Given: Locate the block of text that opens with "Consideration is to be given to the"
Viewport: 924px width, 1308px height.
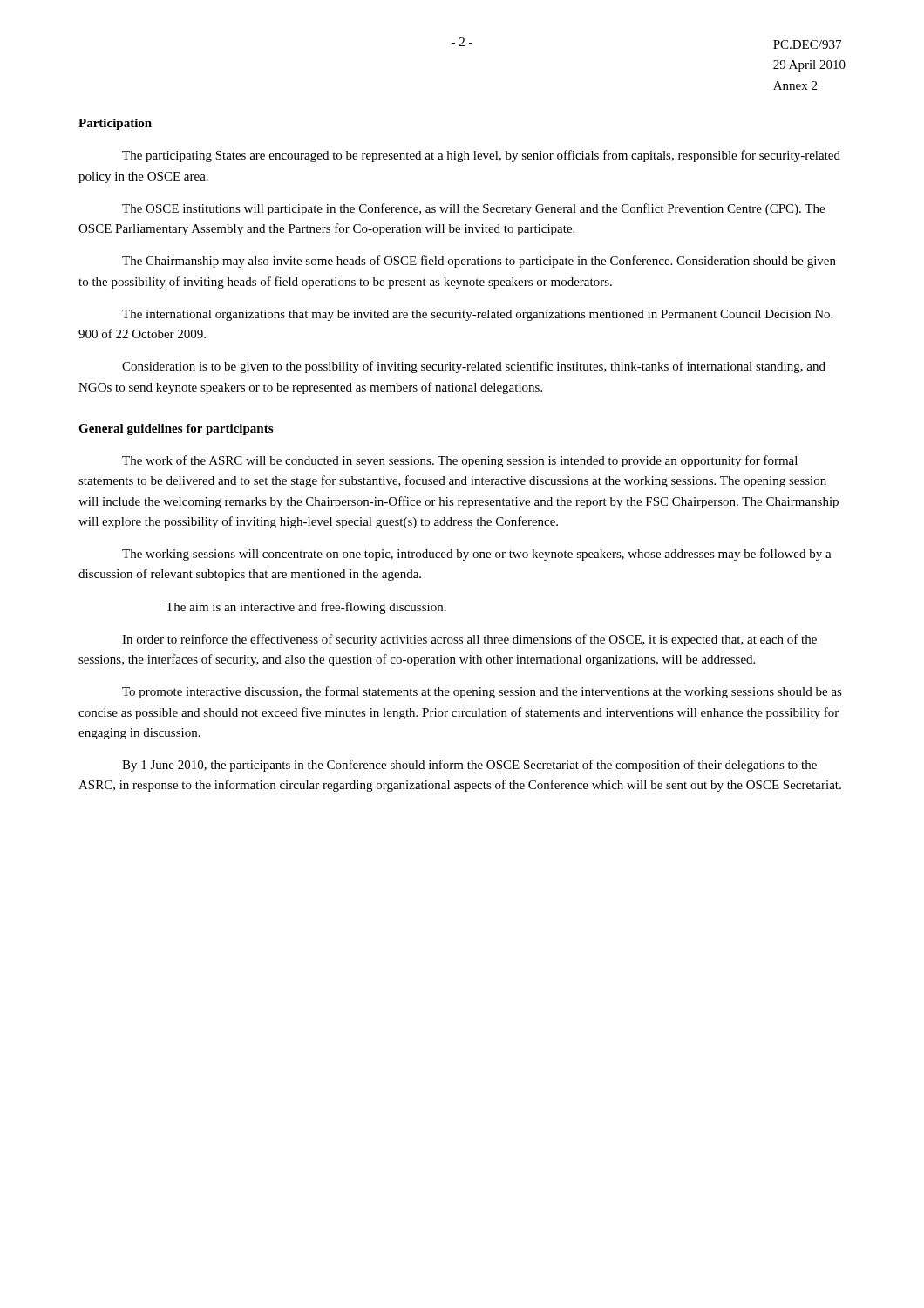Looking at the screenshot, I should [452, 377].
